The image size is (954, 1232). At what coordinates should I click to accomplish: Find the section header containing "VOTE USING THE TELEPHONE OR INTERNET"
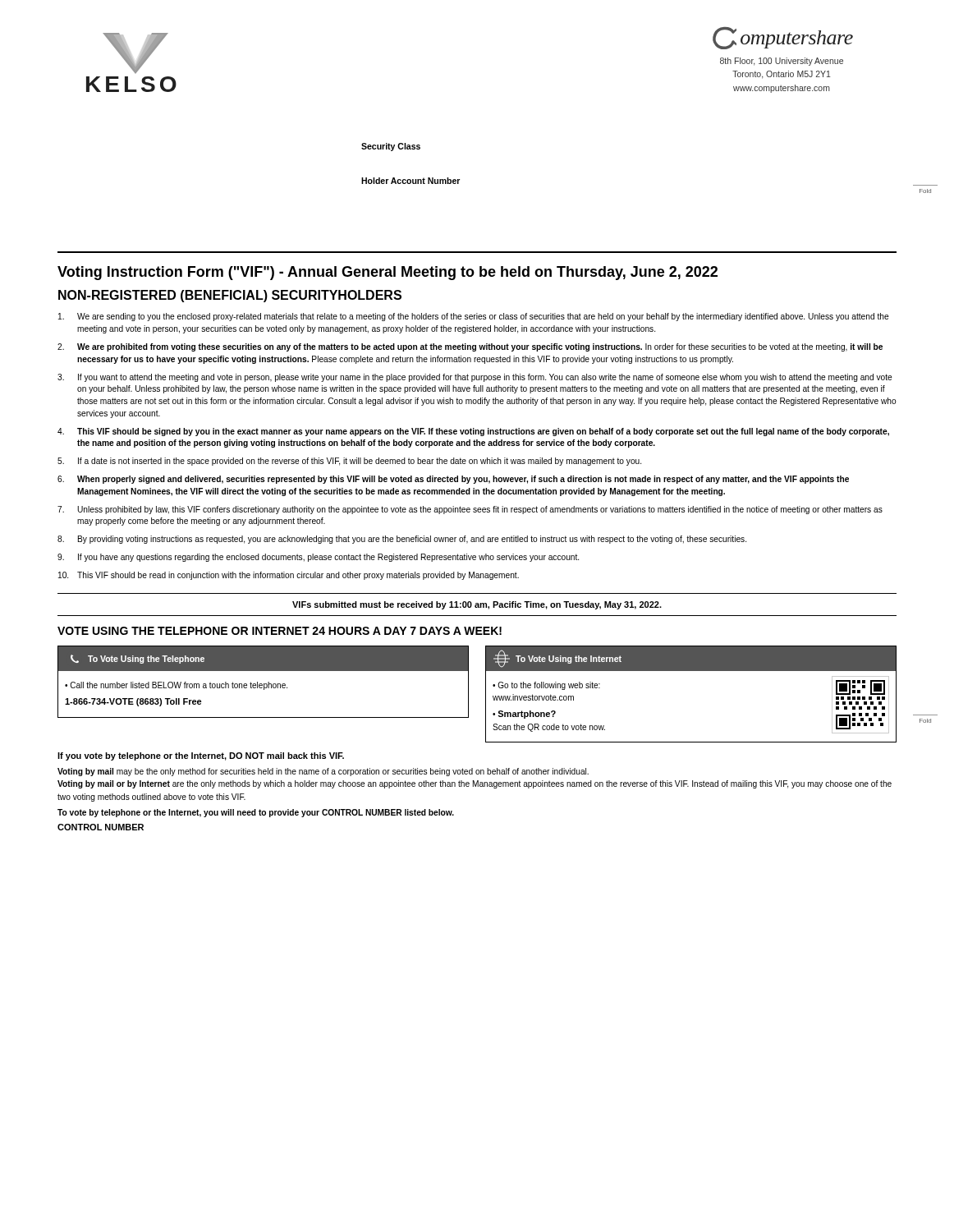[280, 631]
